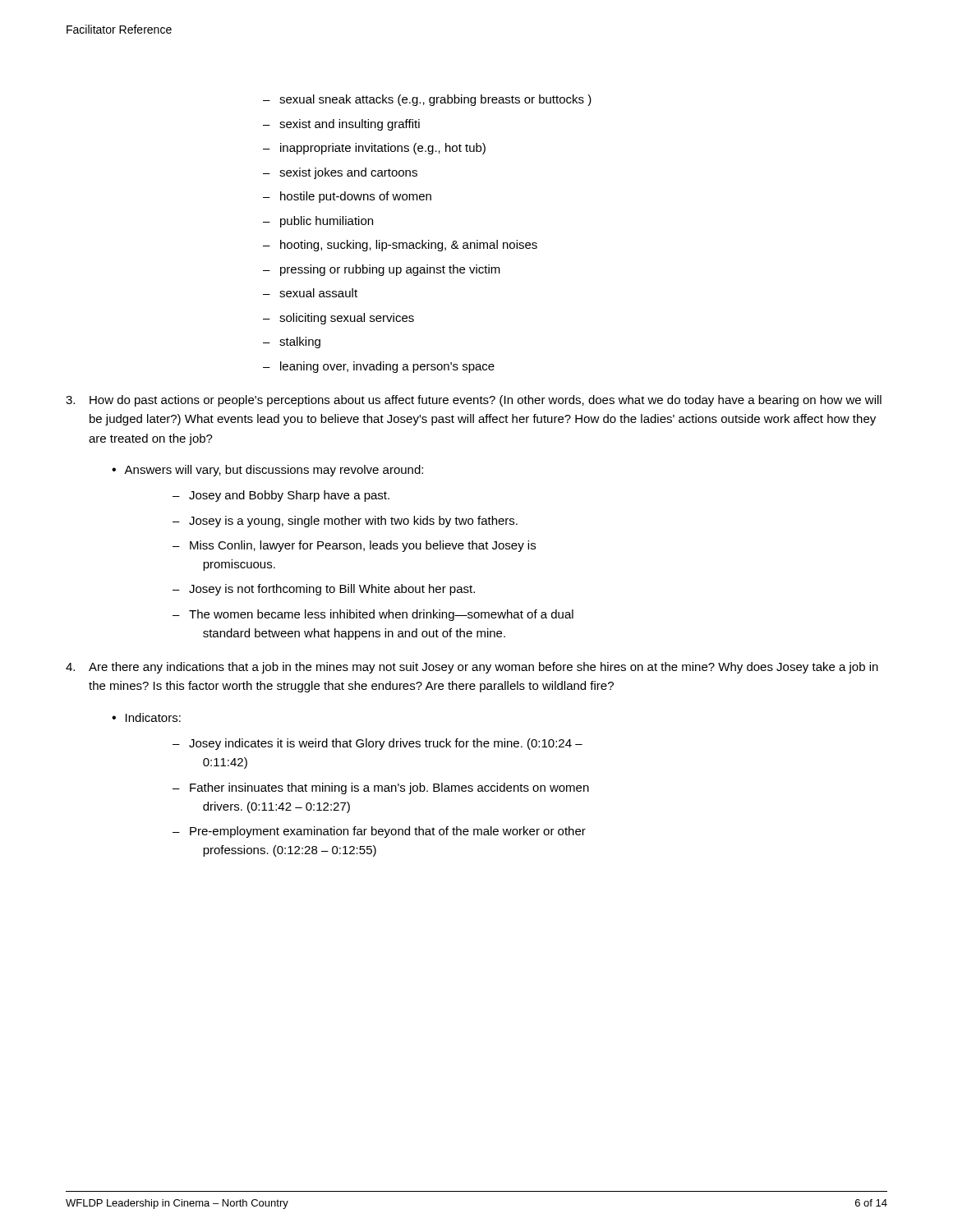Find the list item that reads "leaning over, invading a person's"
The image size is (953, 1232).
pos(387,365)
